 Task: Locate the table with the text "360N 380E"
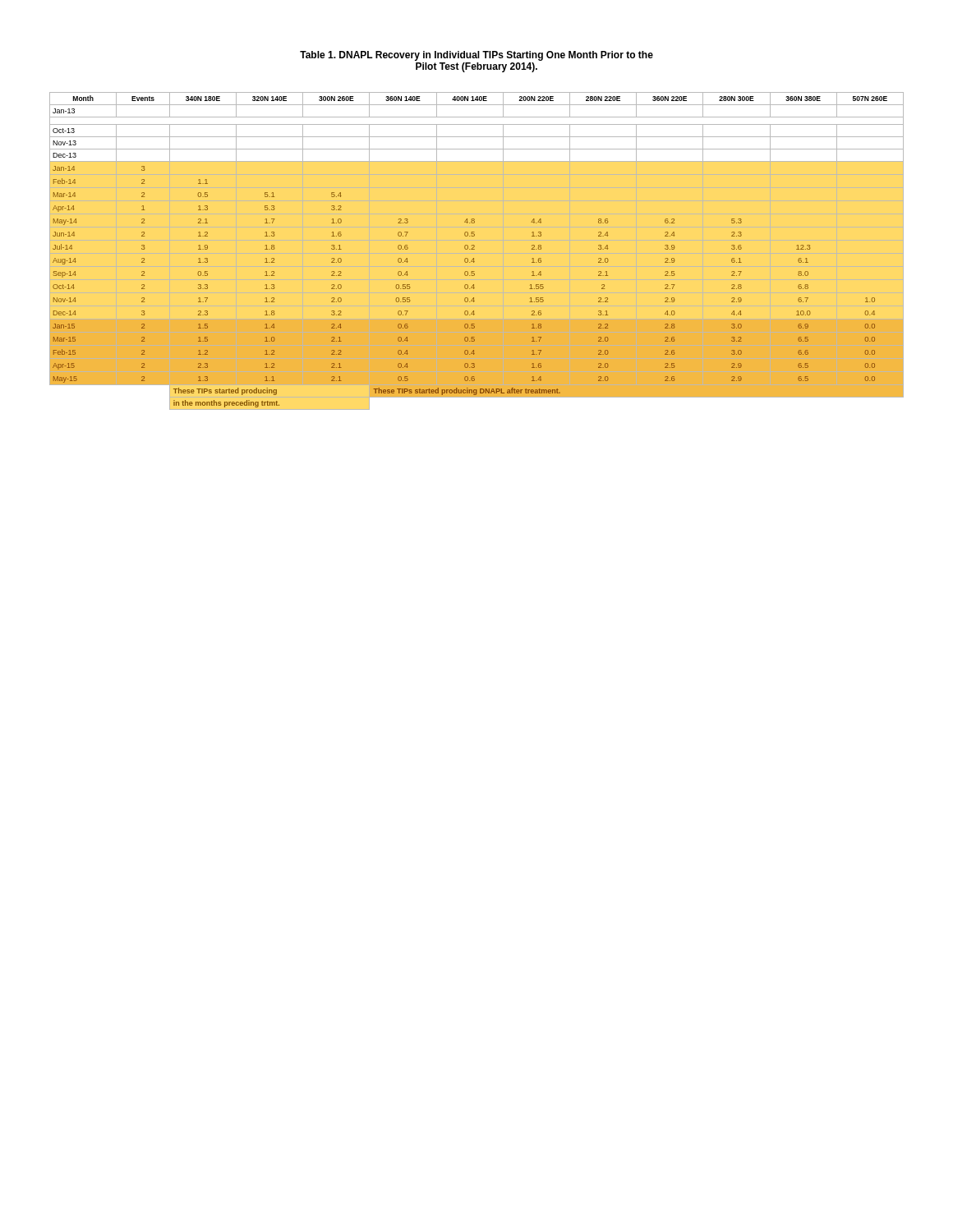(x=476, y=251)
